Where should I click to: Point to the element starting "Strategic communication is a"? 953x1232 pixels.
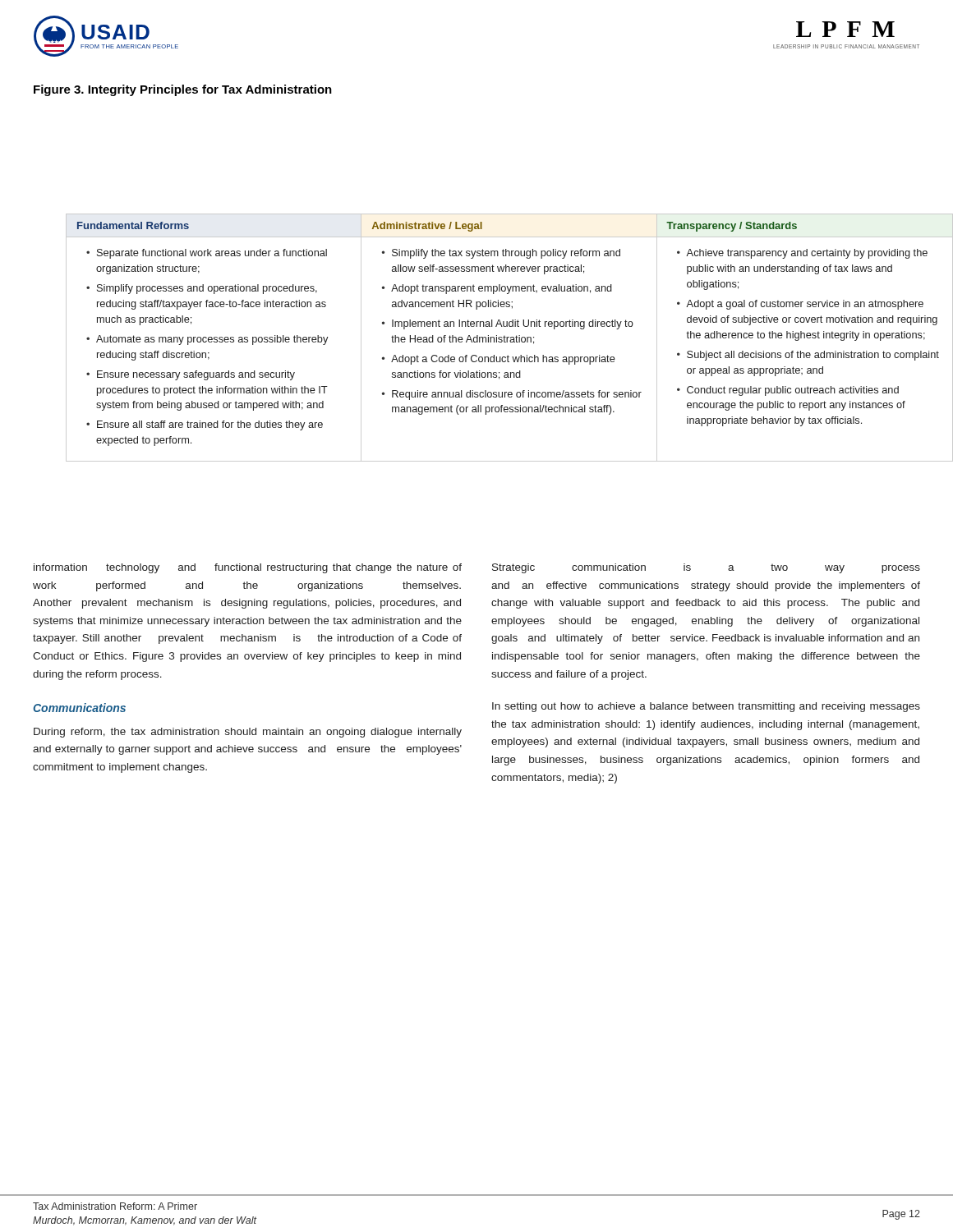[706, 620]
